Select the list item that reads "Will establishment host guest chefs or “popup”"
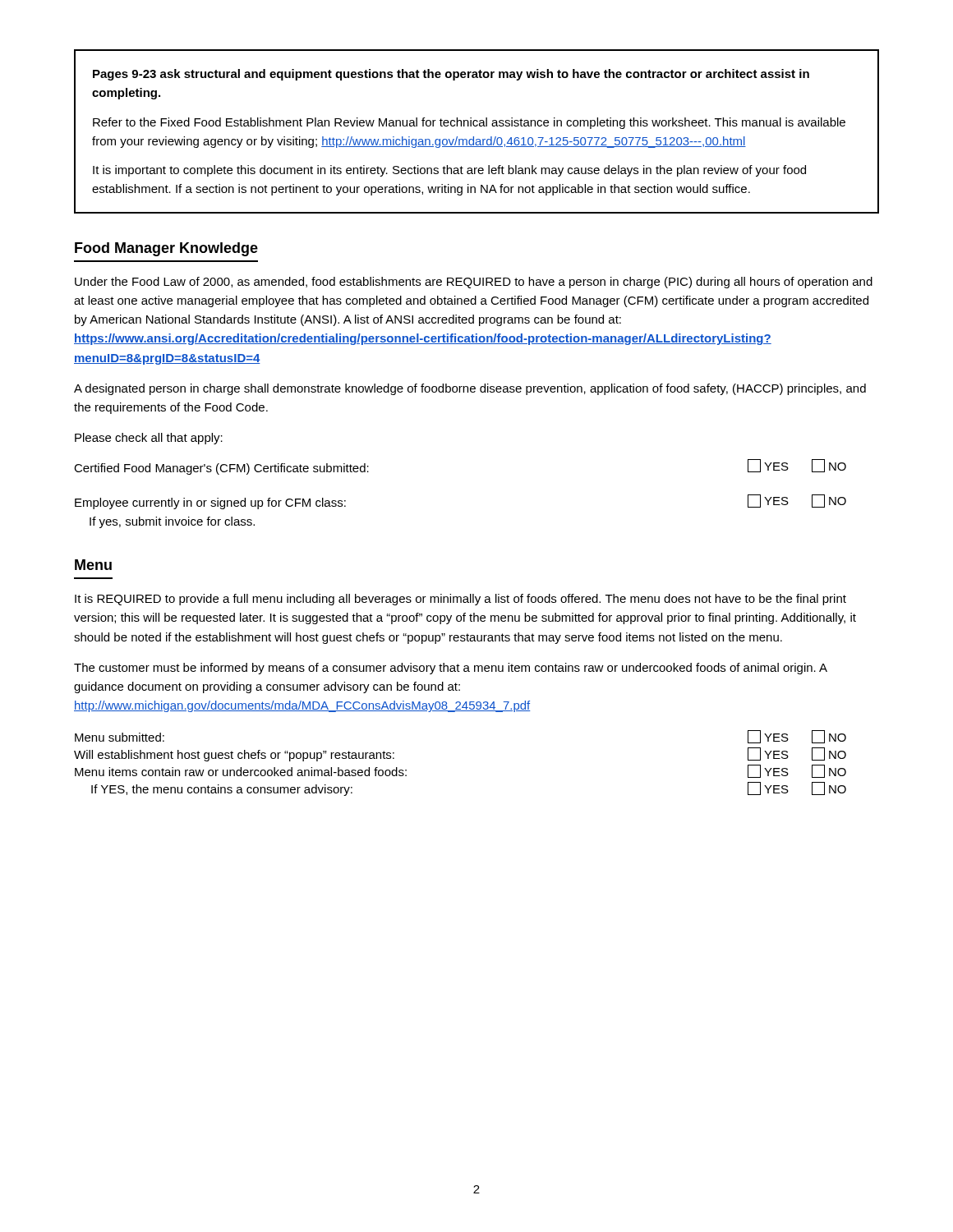 [229, 754]
